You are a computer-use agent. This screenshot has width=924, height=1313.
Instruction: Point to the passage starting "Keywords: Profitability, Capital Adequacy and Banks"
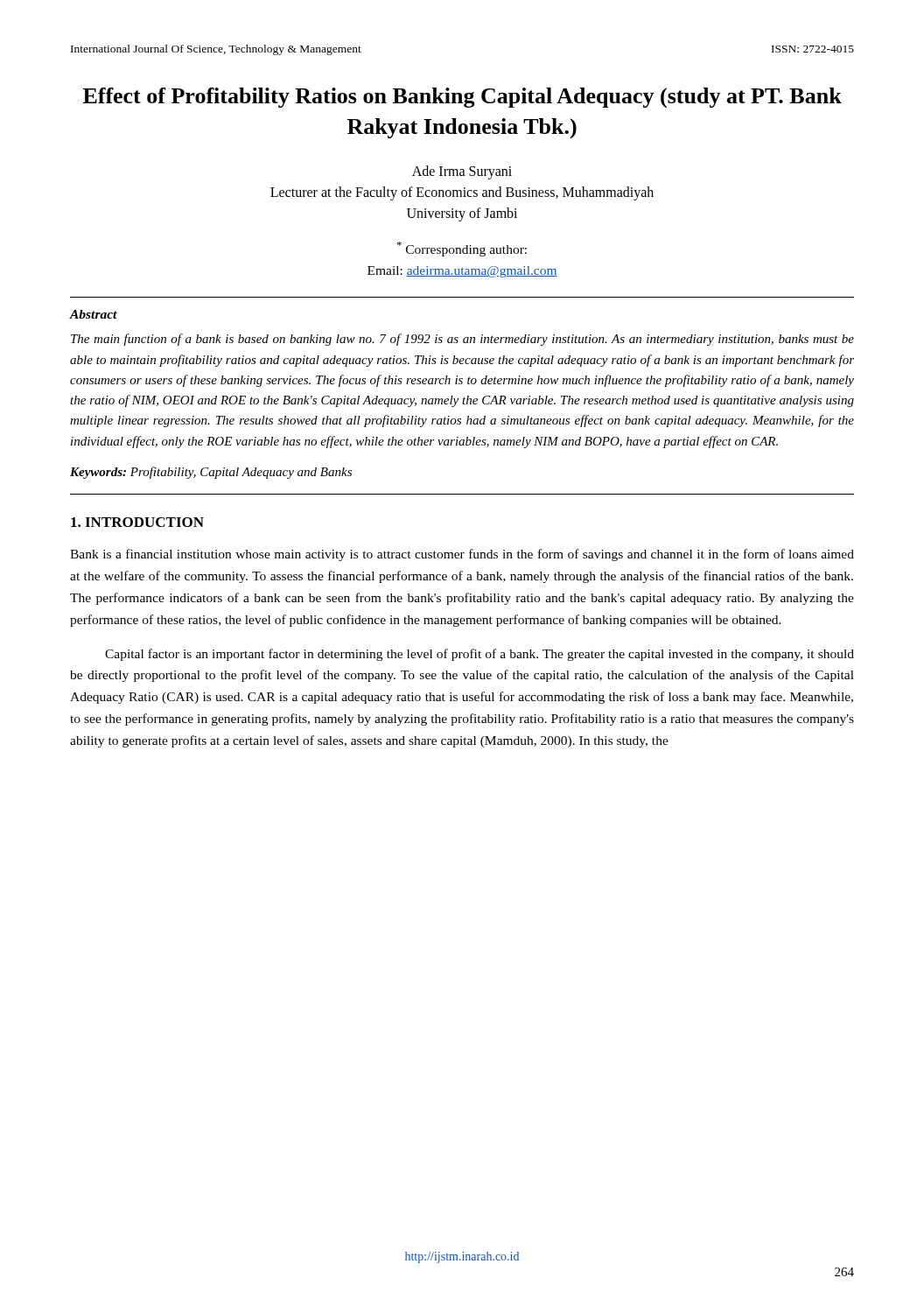[x=211, y=472]
